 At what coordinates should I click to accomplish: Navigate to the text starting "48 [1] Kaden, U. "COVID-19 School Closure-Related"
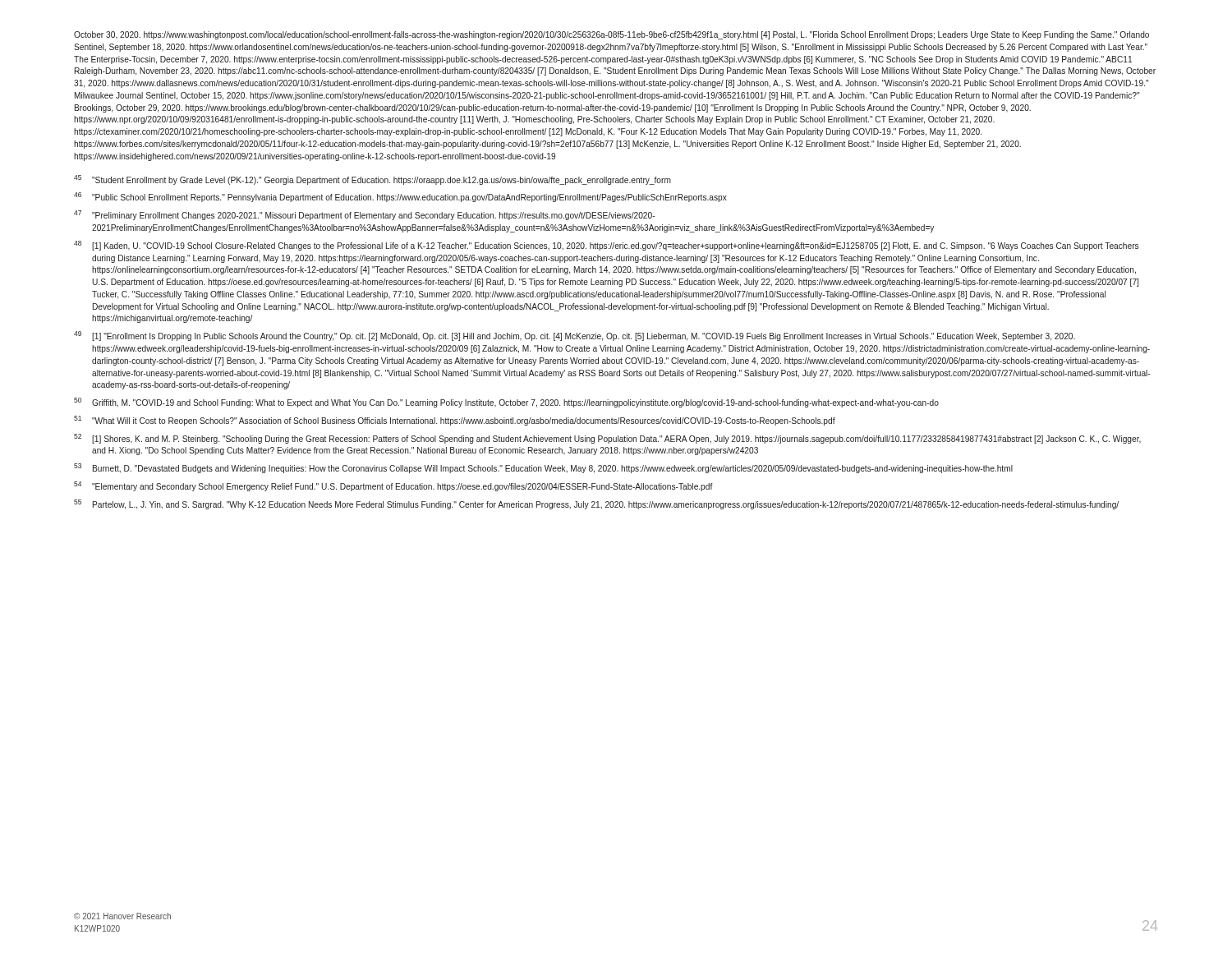click(614, 283)
